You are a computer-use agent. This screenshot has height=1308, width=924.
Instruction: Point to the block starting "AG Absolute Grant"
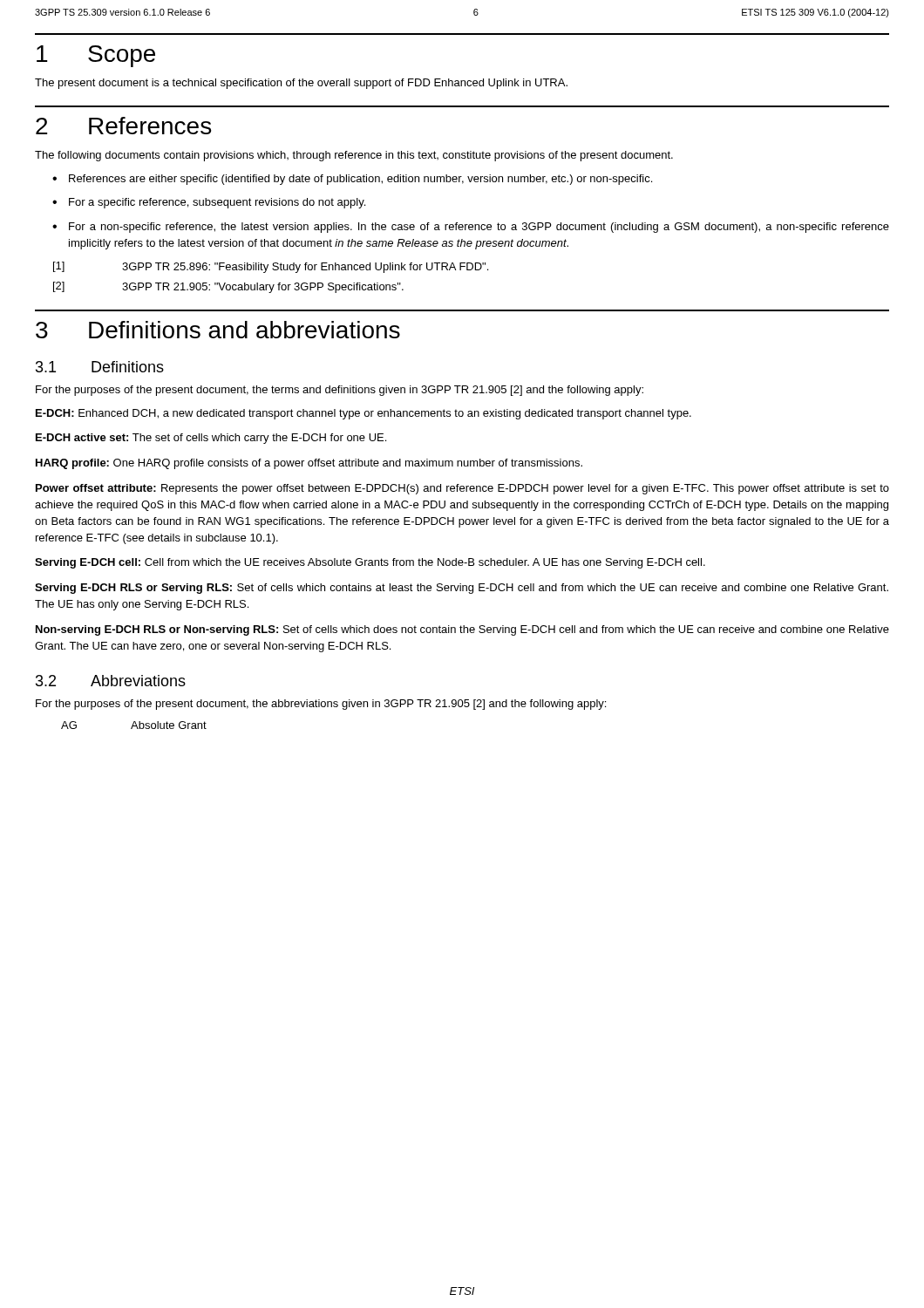pos(121,725)
